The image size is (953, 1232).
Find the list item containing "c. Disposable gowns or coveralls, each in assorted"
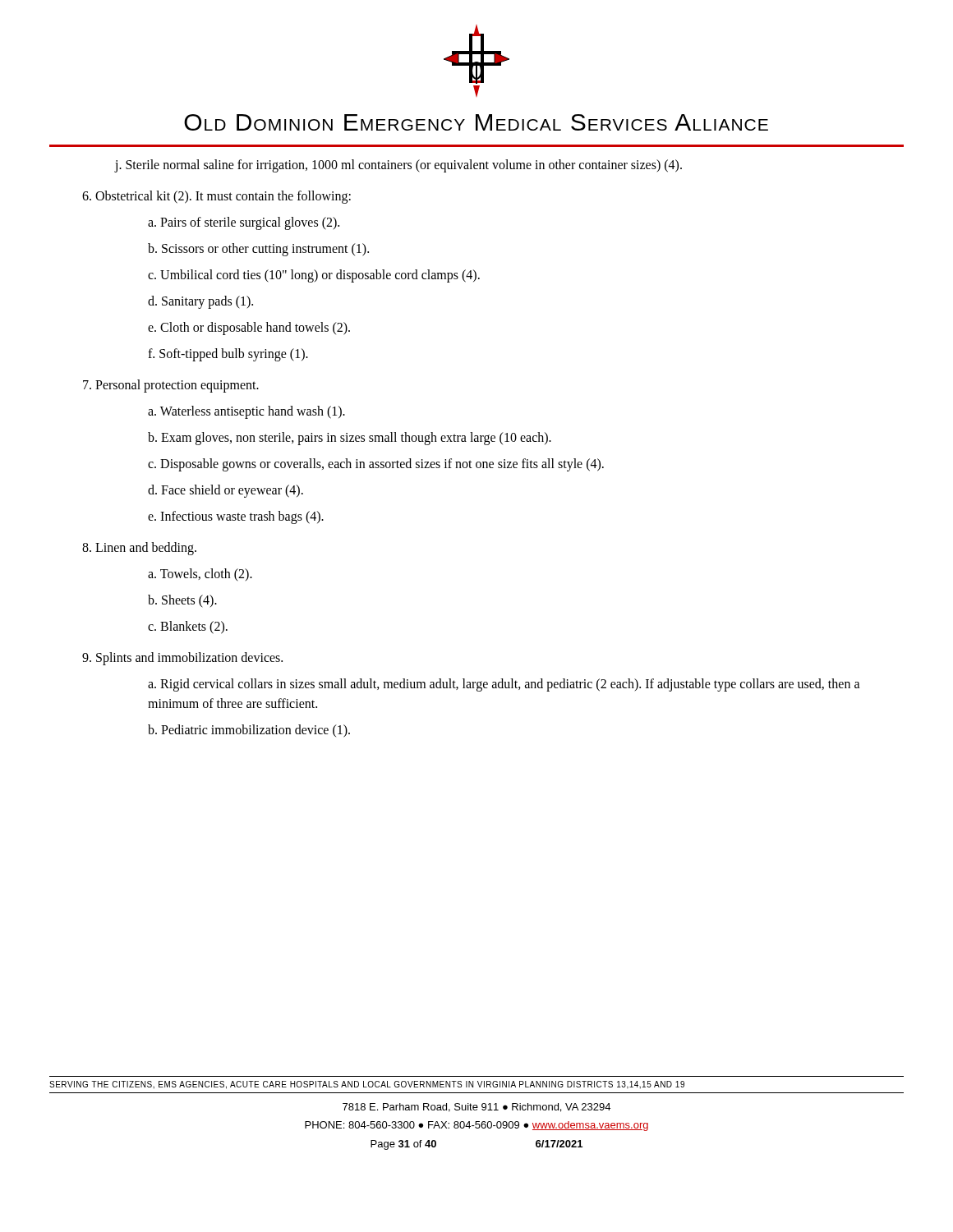click(x=376, y=464)
